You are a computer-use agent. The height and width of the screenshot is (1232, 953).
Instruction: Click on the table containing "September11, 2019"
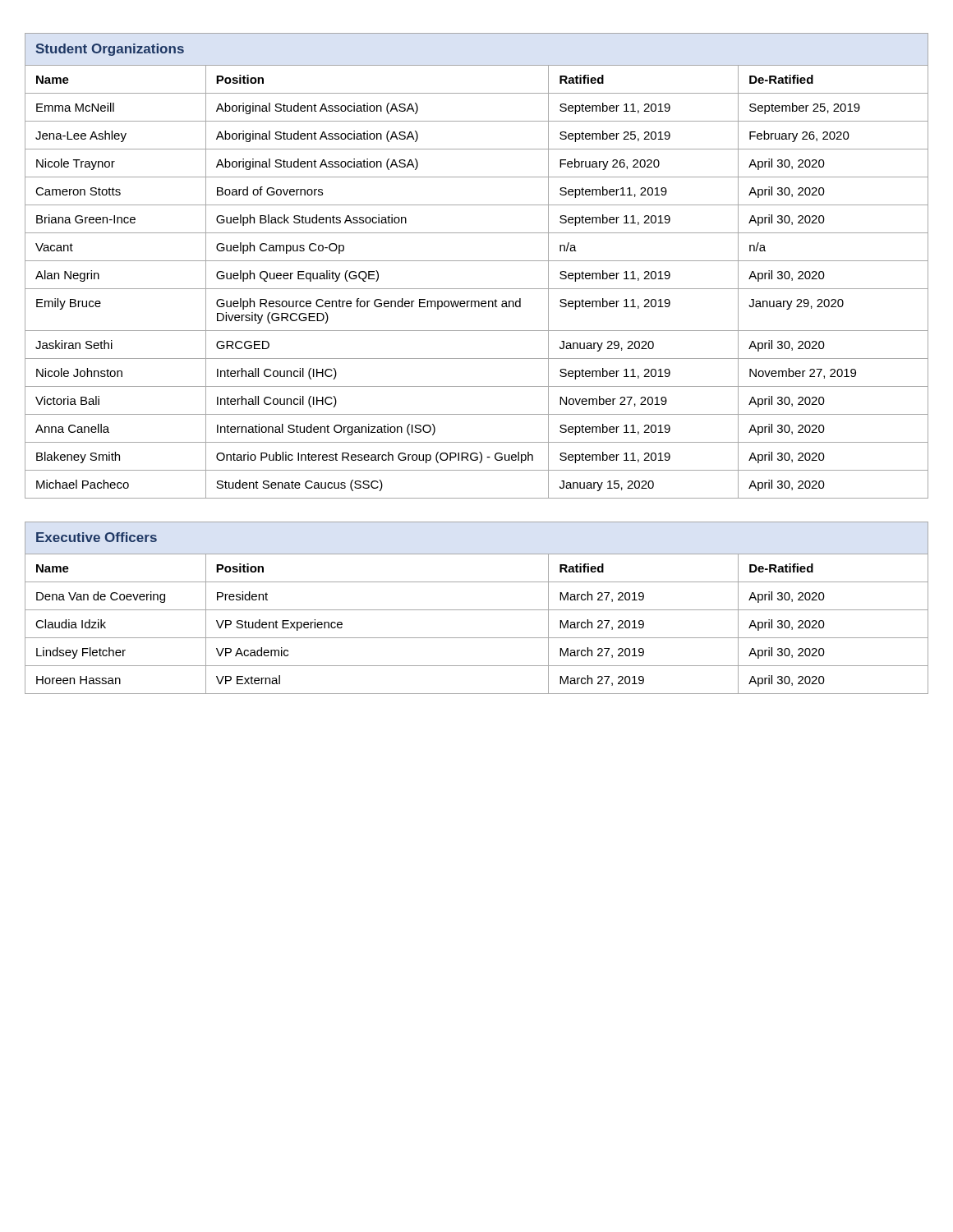(476, 266)
